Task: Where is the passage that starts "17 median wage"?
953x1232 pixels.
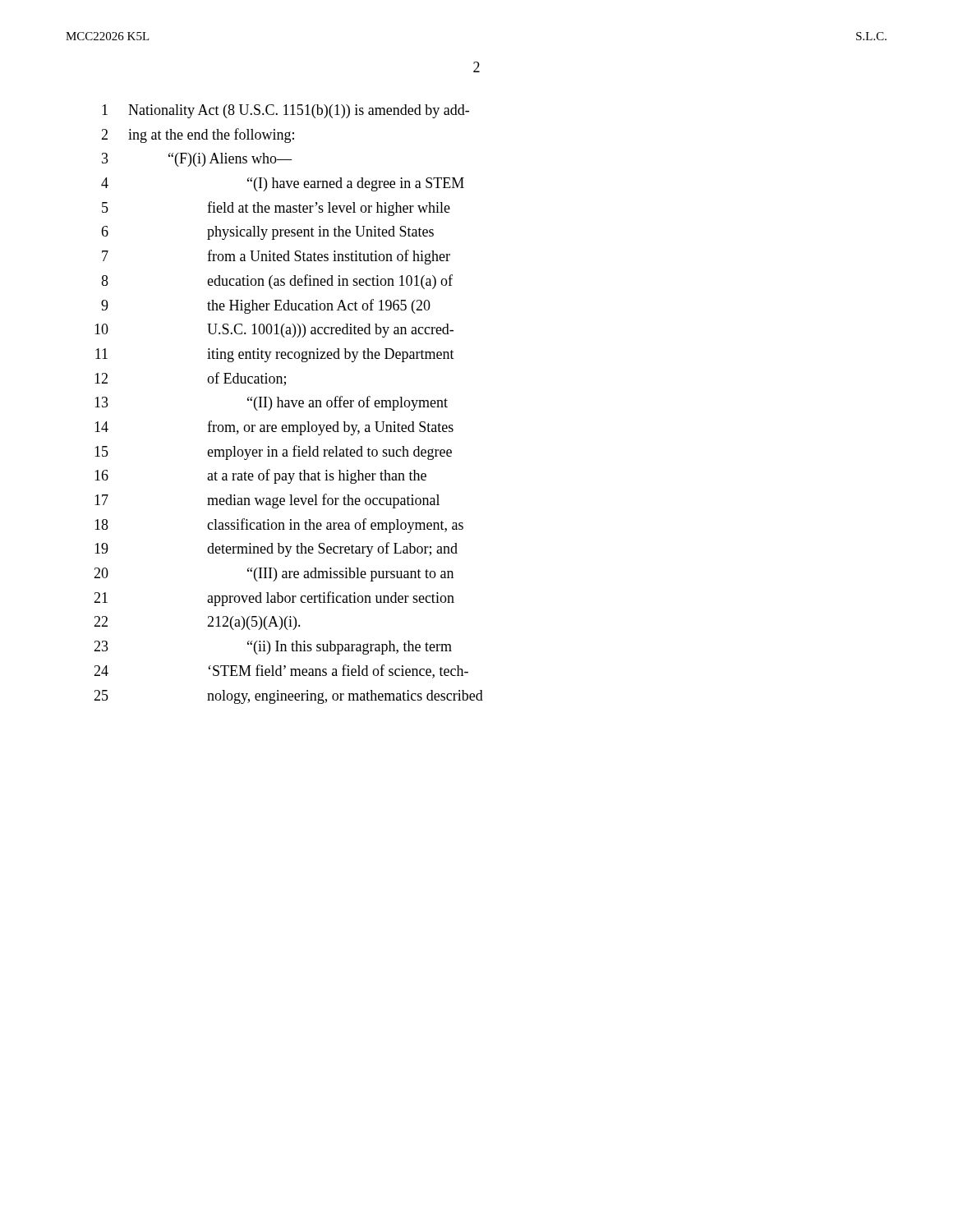Action: (x=267, y=501)
